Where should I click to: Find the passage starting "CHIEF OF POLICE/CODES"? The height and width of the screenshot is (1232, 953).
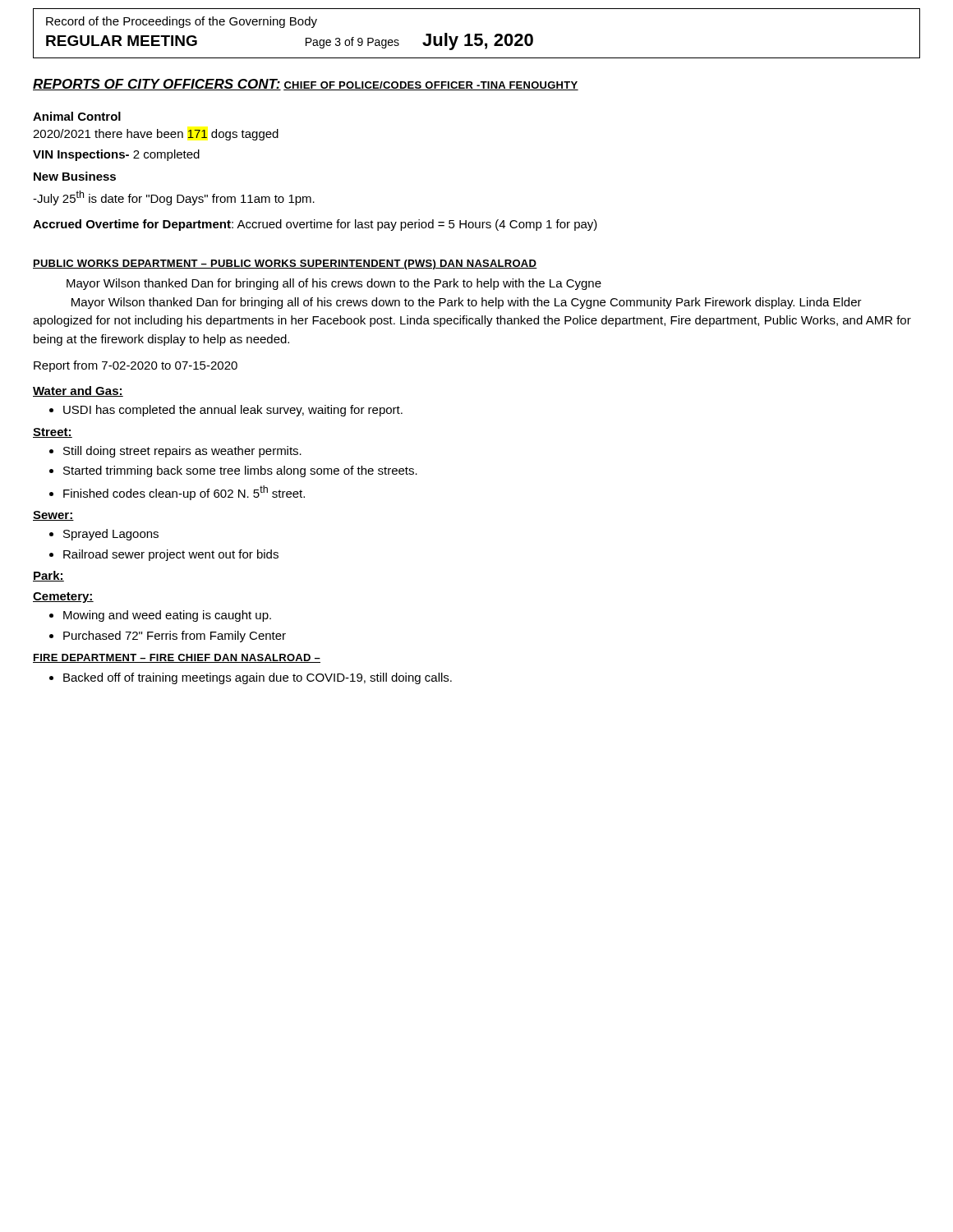point(431,85)
